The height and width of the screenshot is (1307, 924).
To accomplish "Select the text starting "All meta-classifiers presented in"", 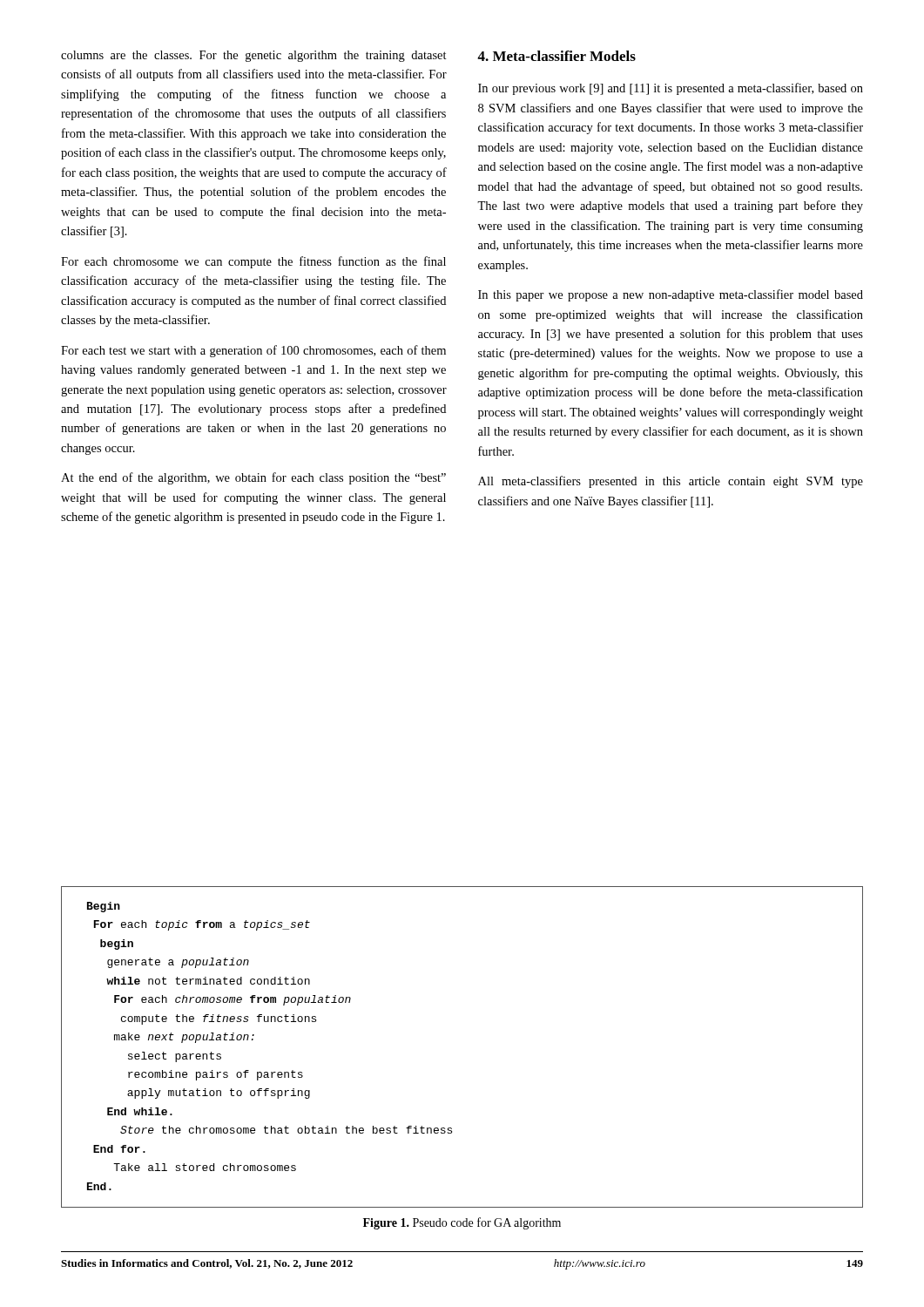I will [x=670, y=491].
